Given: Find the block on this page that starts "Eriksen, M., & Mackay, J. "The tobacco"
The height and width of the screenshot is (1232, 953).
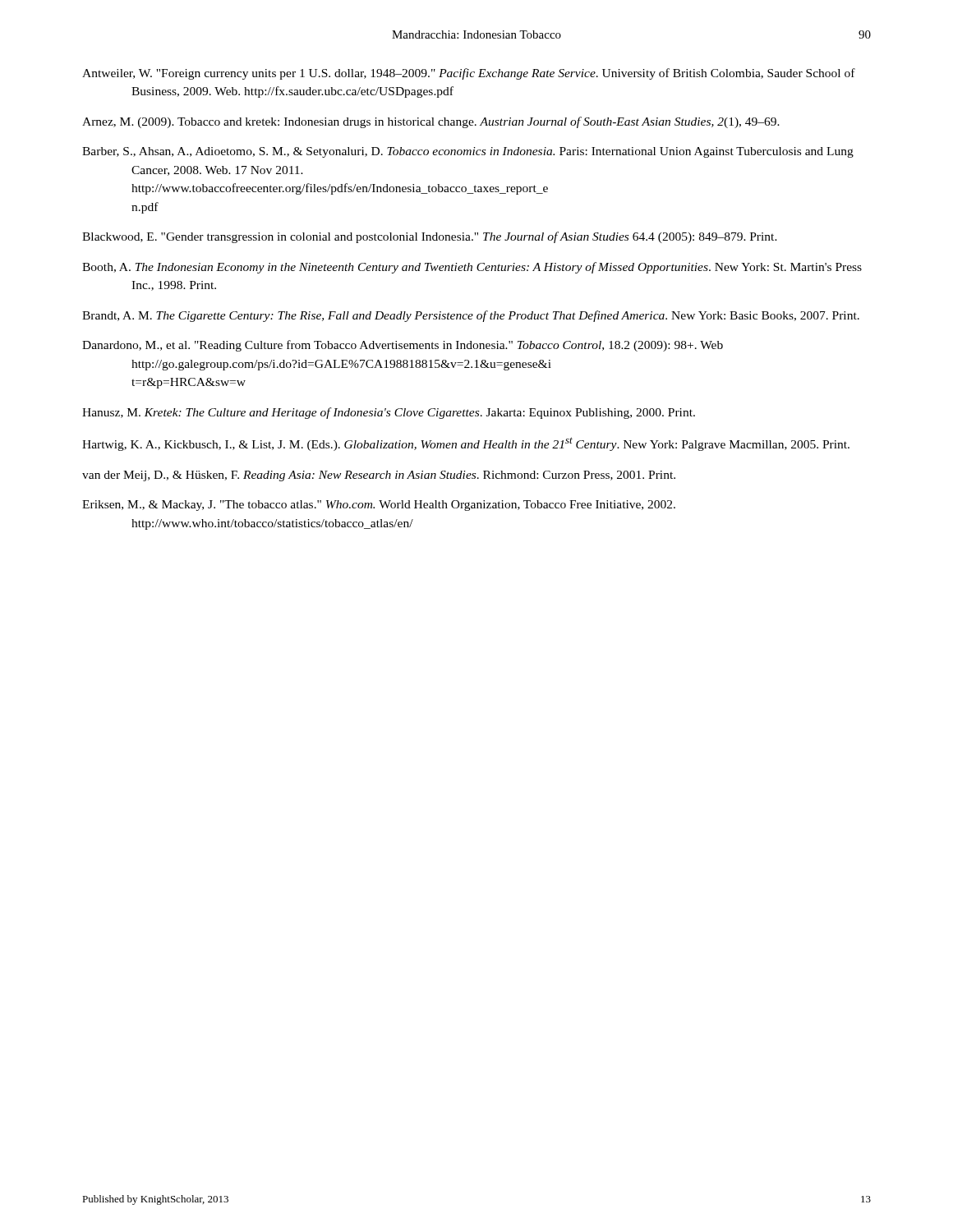Looking at the screenshot, I should pyautogui.click(x=379, y=513).
